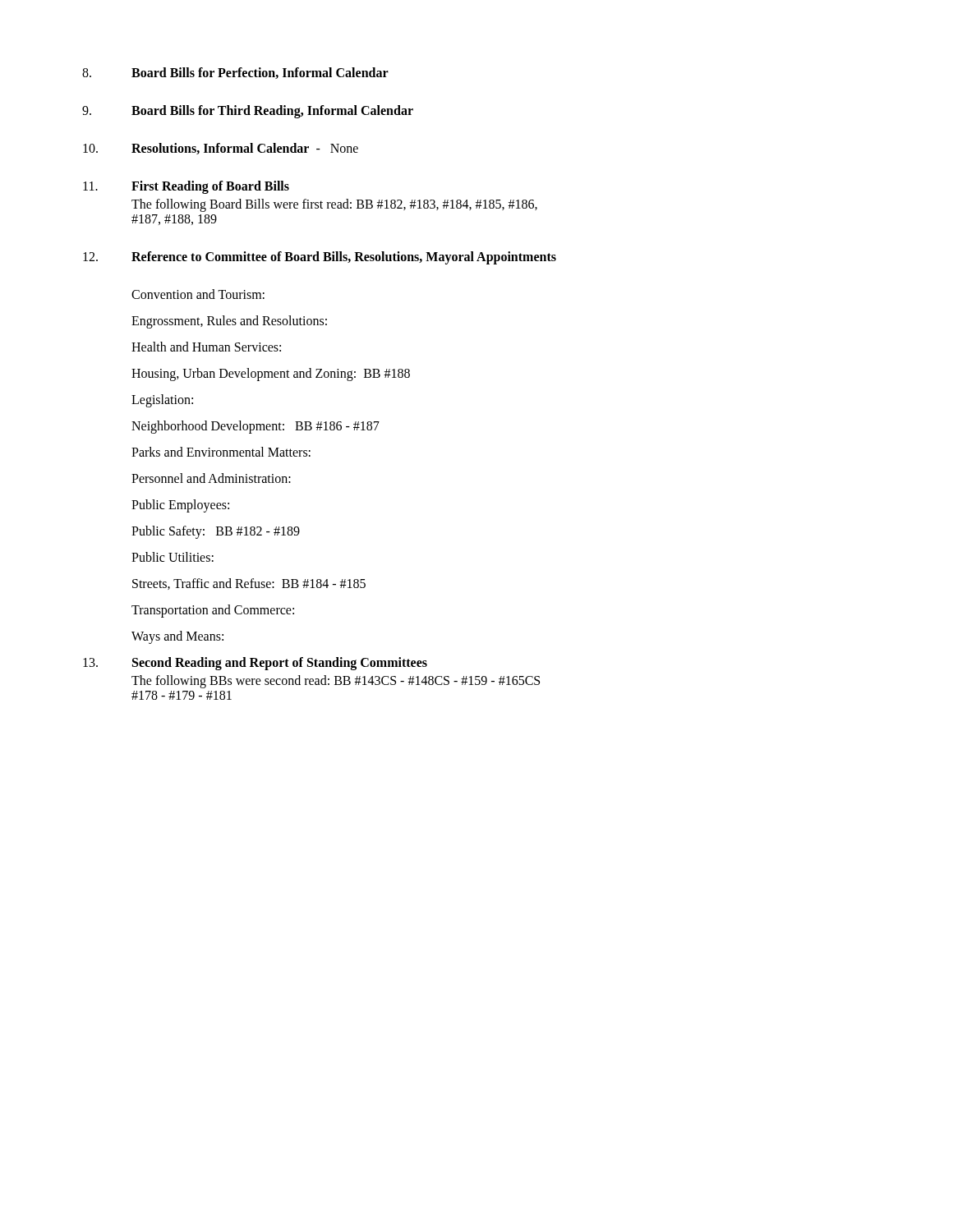Select the text containing "Public Utilities:"
The height and width of the screenshot is (1232, 953).
[x=173, y=557]
